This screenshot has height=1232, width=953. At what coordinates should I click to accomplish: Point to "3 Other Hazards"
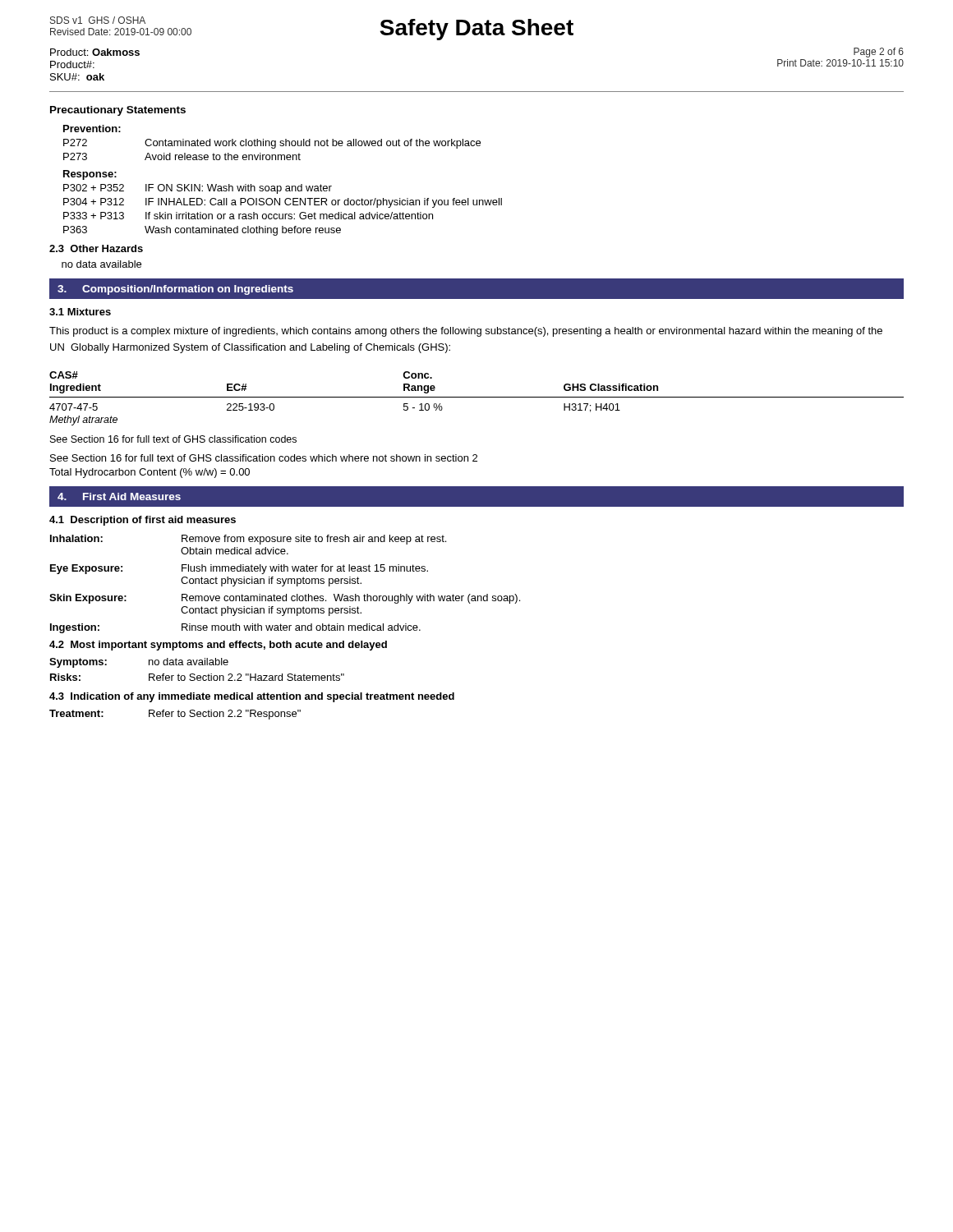click(x=96, y=248)
